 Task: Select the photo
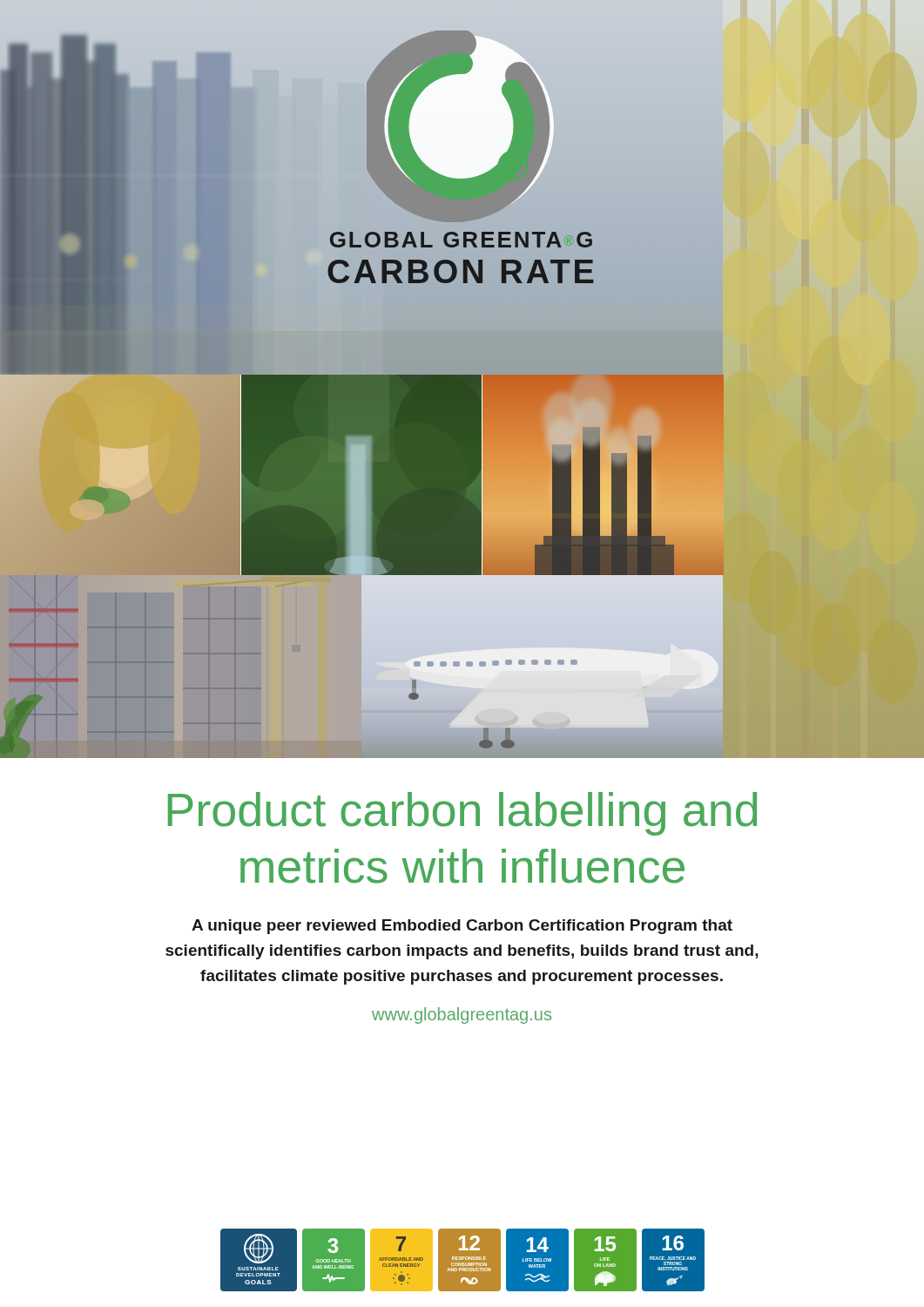click(462, 379)
